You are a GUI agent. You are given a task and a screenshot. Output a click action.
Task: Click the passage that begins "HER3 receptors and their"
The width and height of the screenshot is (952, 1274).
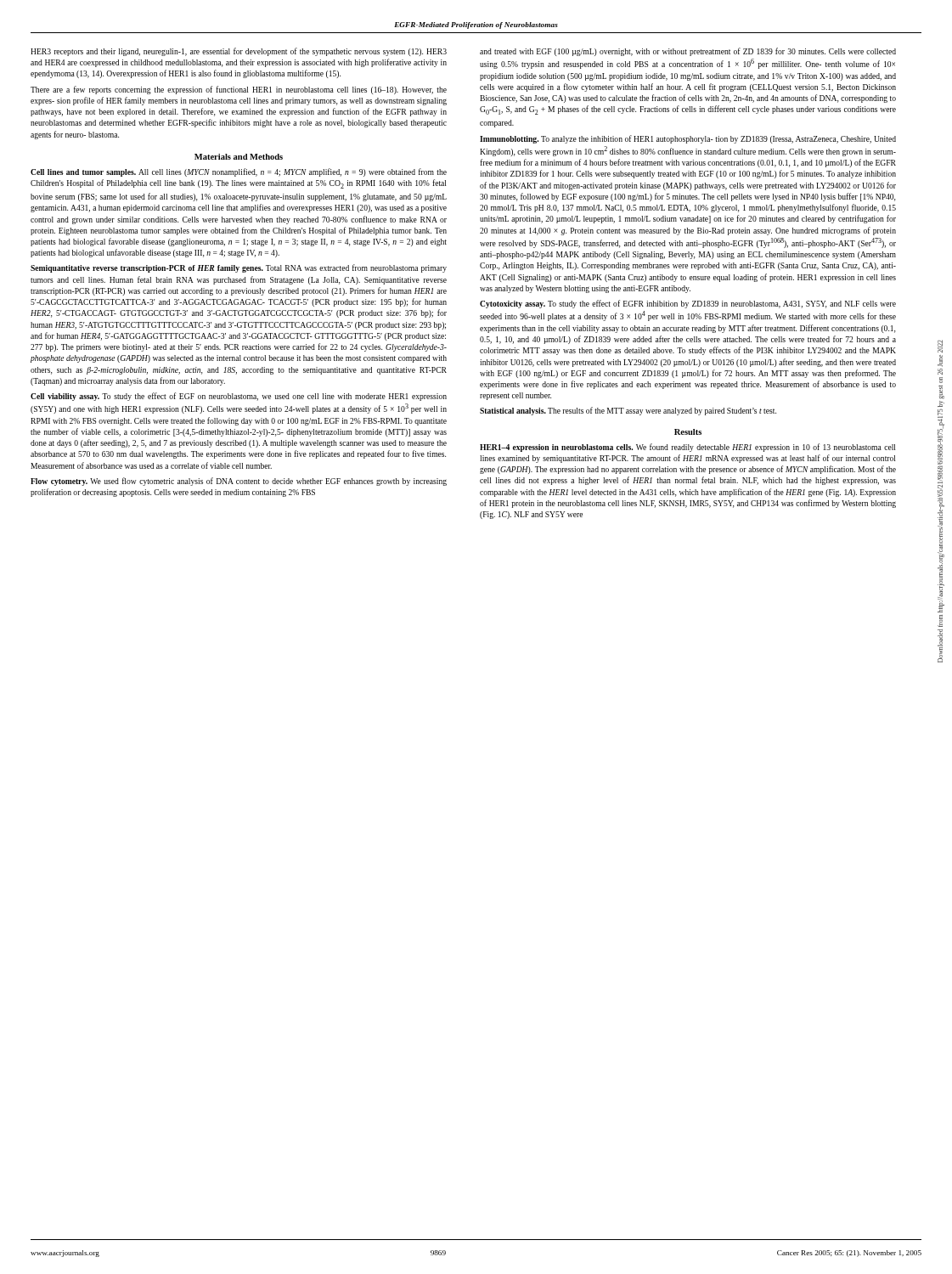pyautogui.click(x=239, y=63)
